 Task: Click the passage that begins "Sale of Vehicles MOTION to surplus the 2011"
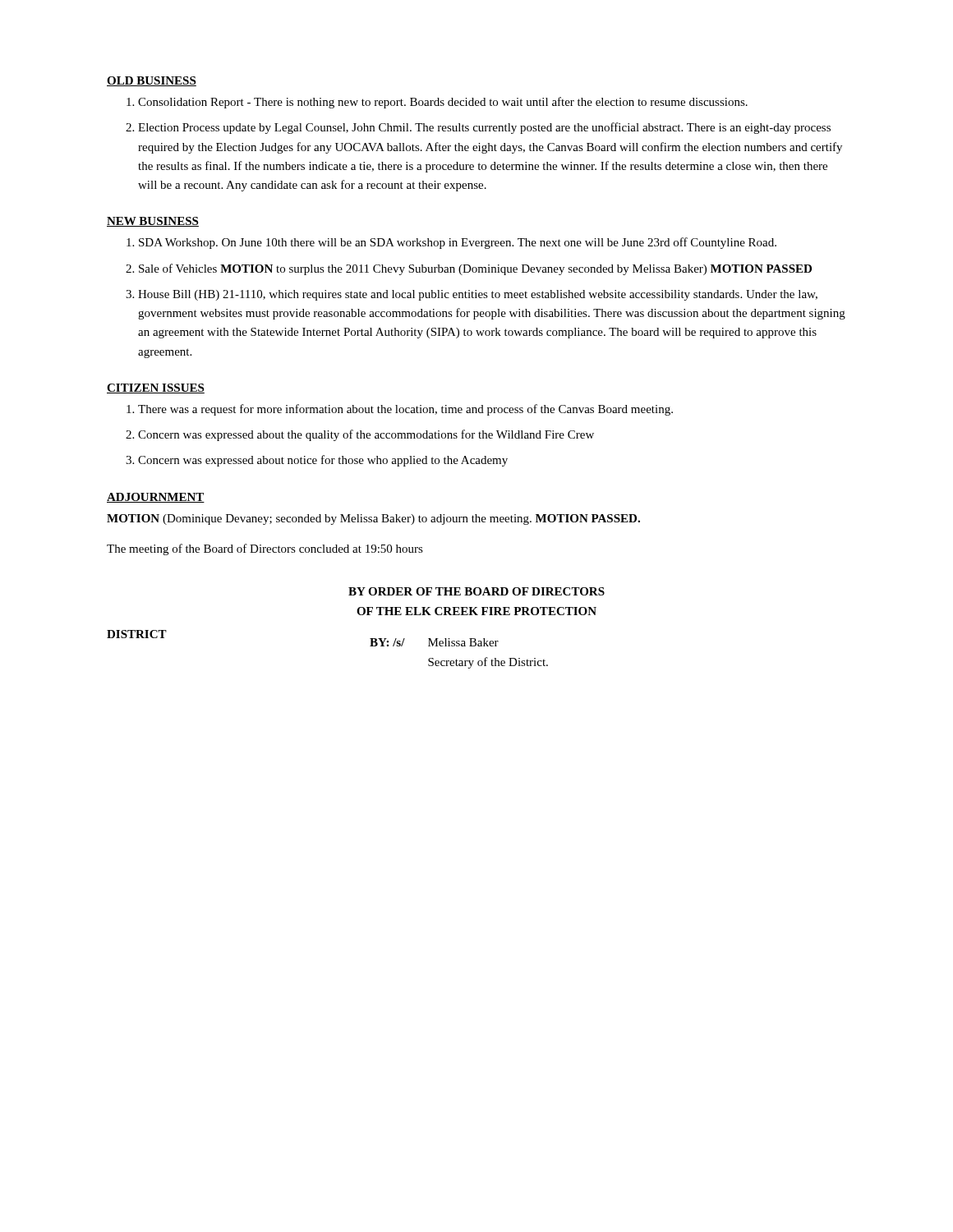click(x=475, y=268)
